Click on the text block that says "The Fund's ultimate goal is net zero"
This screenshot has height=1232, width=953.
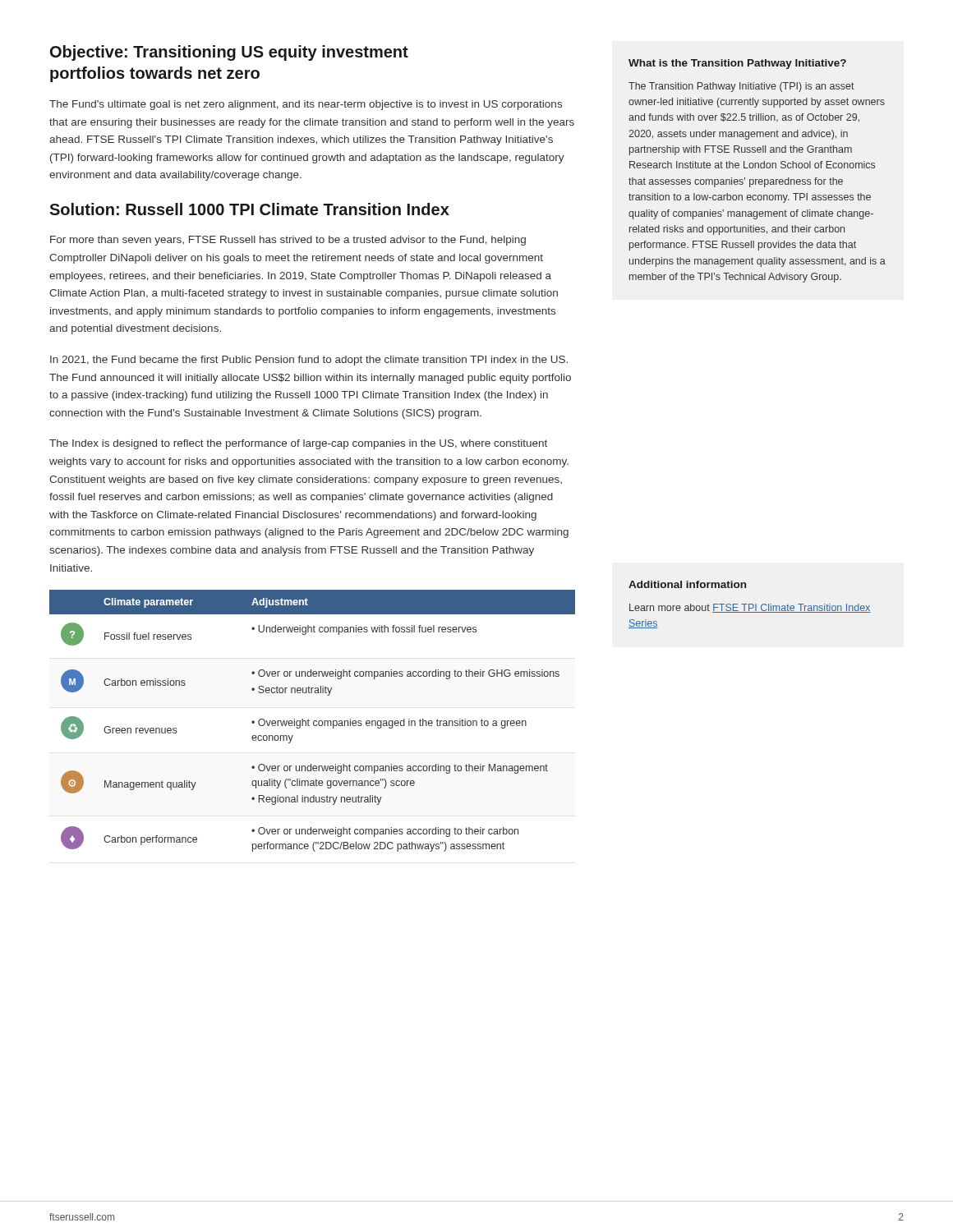pos(312,140)
